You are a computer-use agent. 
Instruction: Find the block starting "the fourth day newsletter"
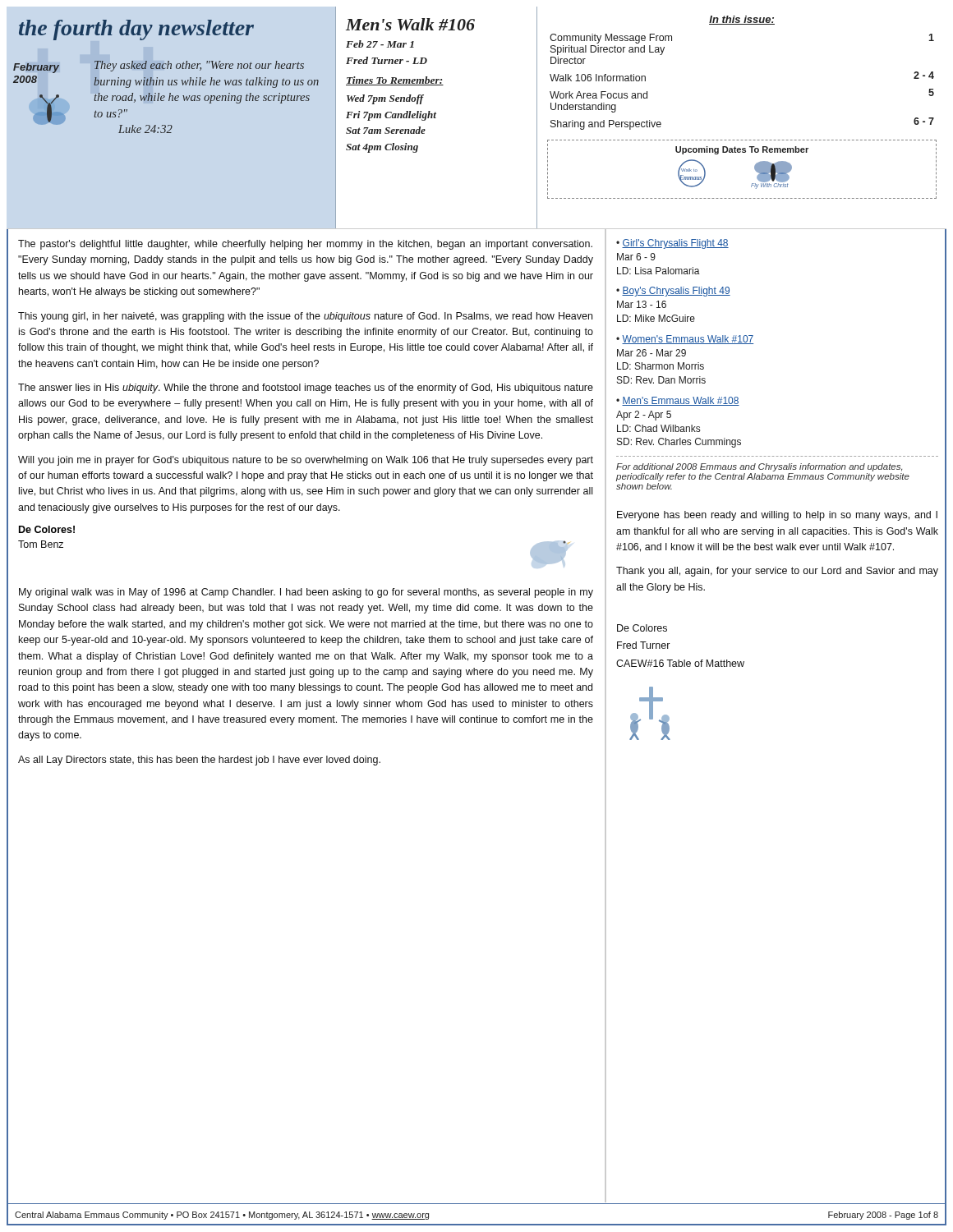pos(171,27)
